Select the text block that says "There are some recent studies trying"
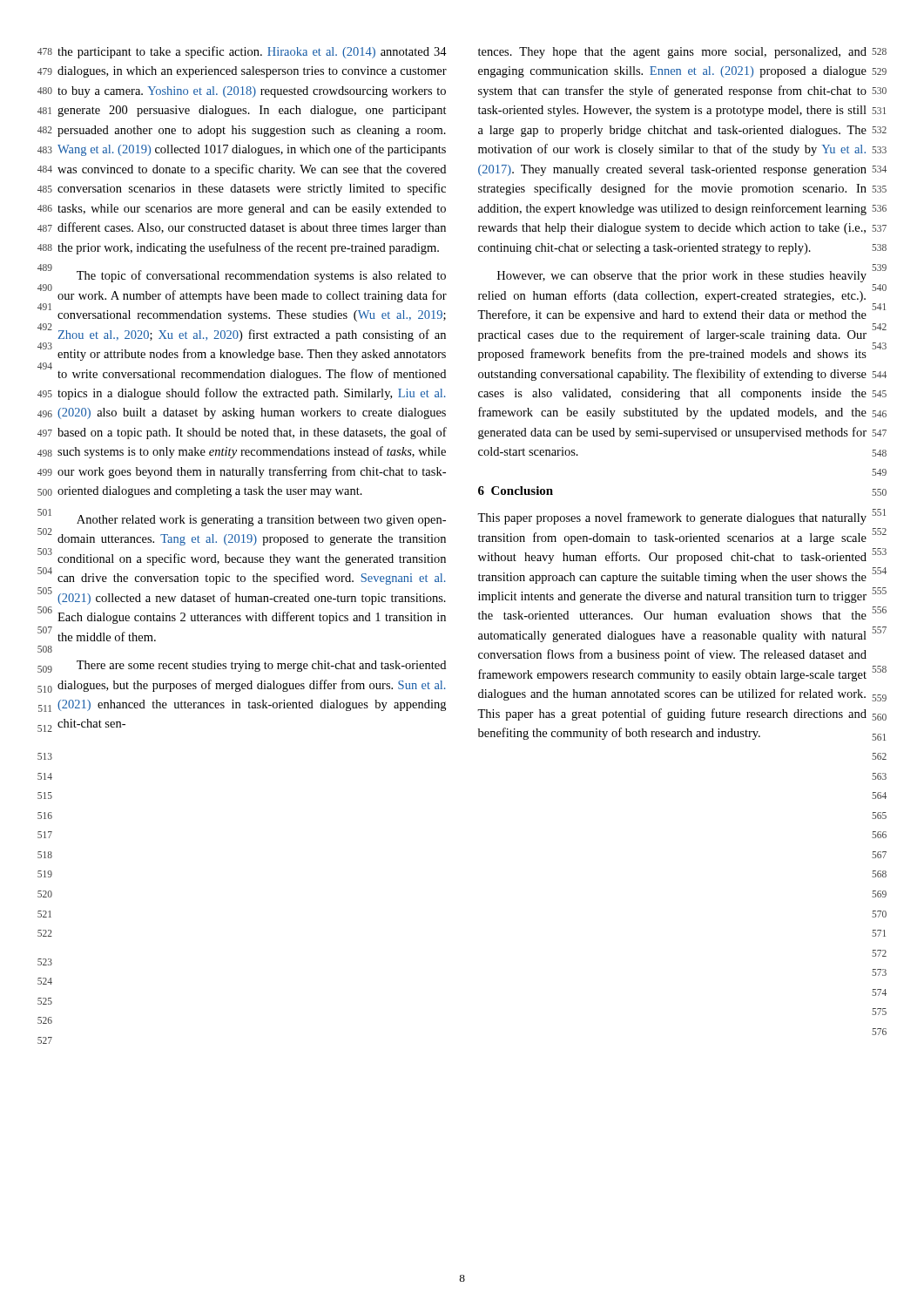The image size is (924, 1307). point(252,694)
